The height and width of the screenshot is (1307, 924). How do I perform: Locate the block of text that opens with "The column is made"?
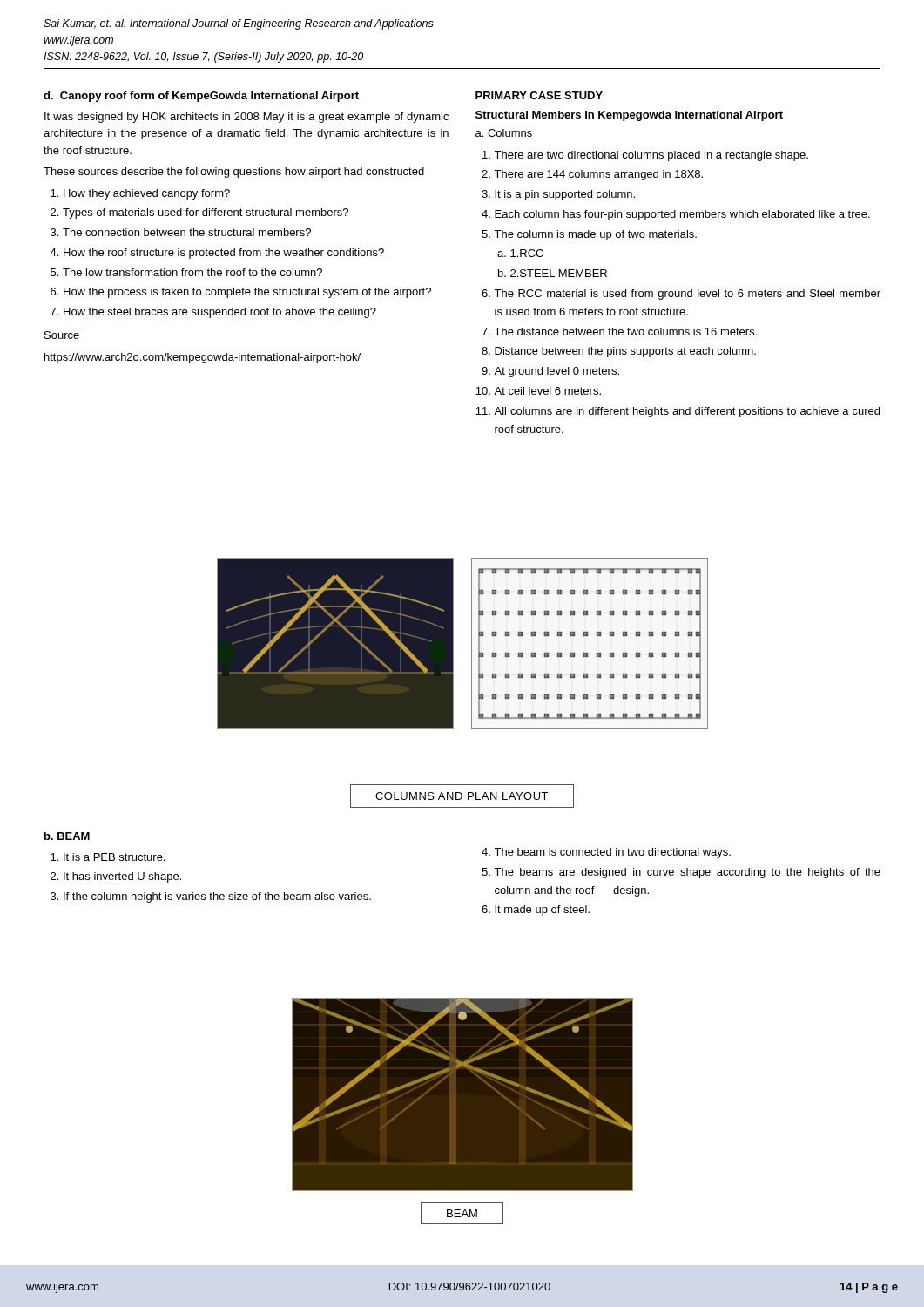click(678, 234)
